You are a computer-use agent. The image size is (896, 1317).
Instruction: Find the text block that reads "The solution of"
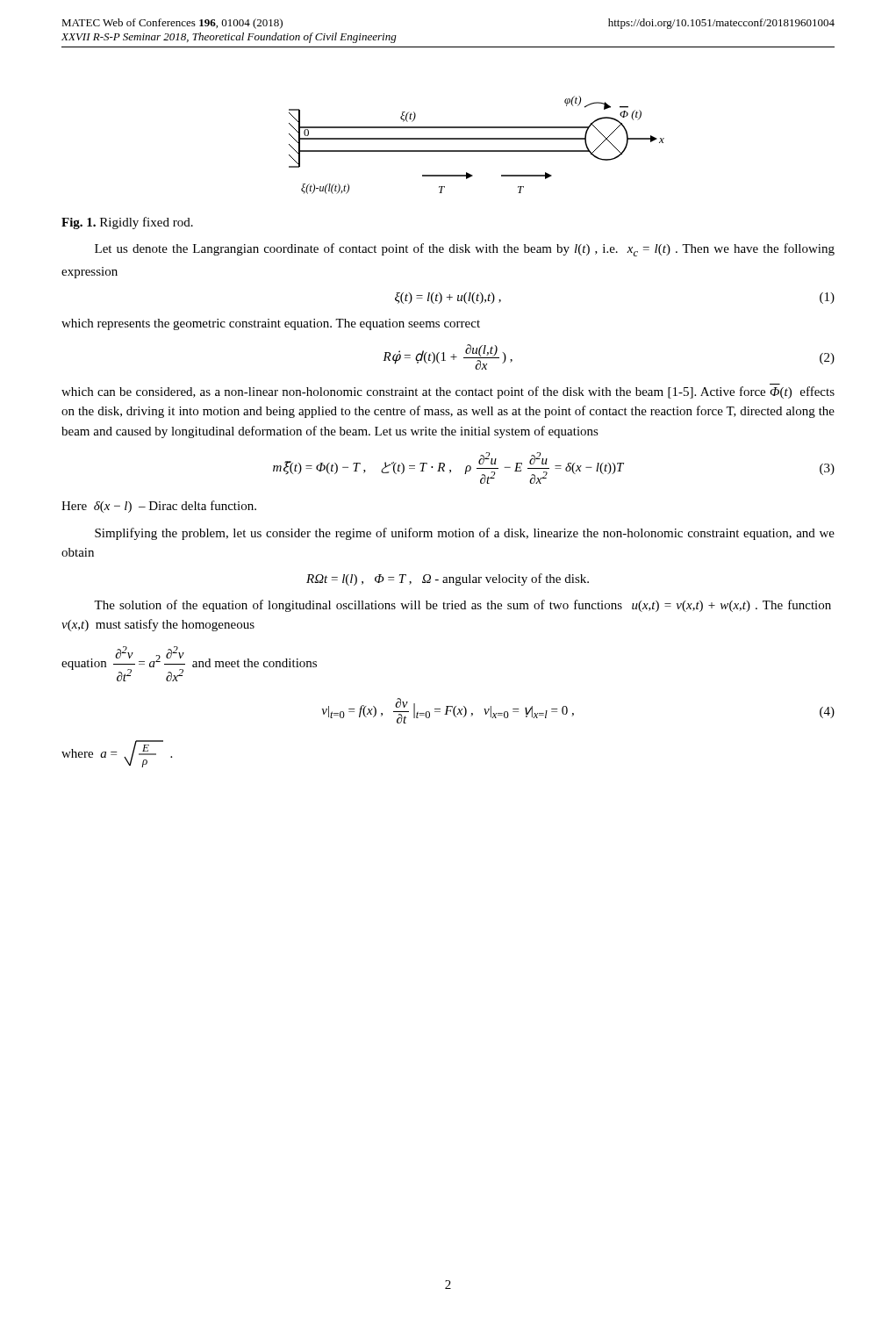(x=448, y=615)
